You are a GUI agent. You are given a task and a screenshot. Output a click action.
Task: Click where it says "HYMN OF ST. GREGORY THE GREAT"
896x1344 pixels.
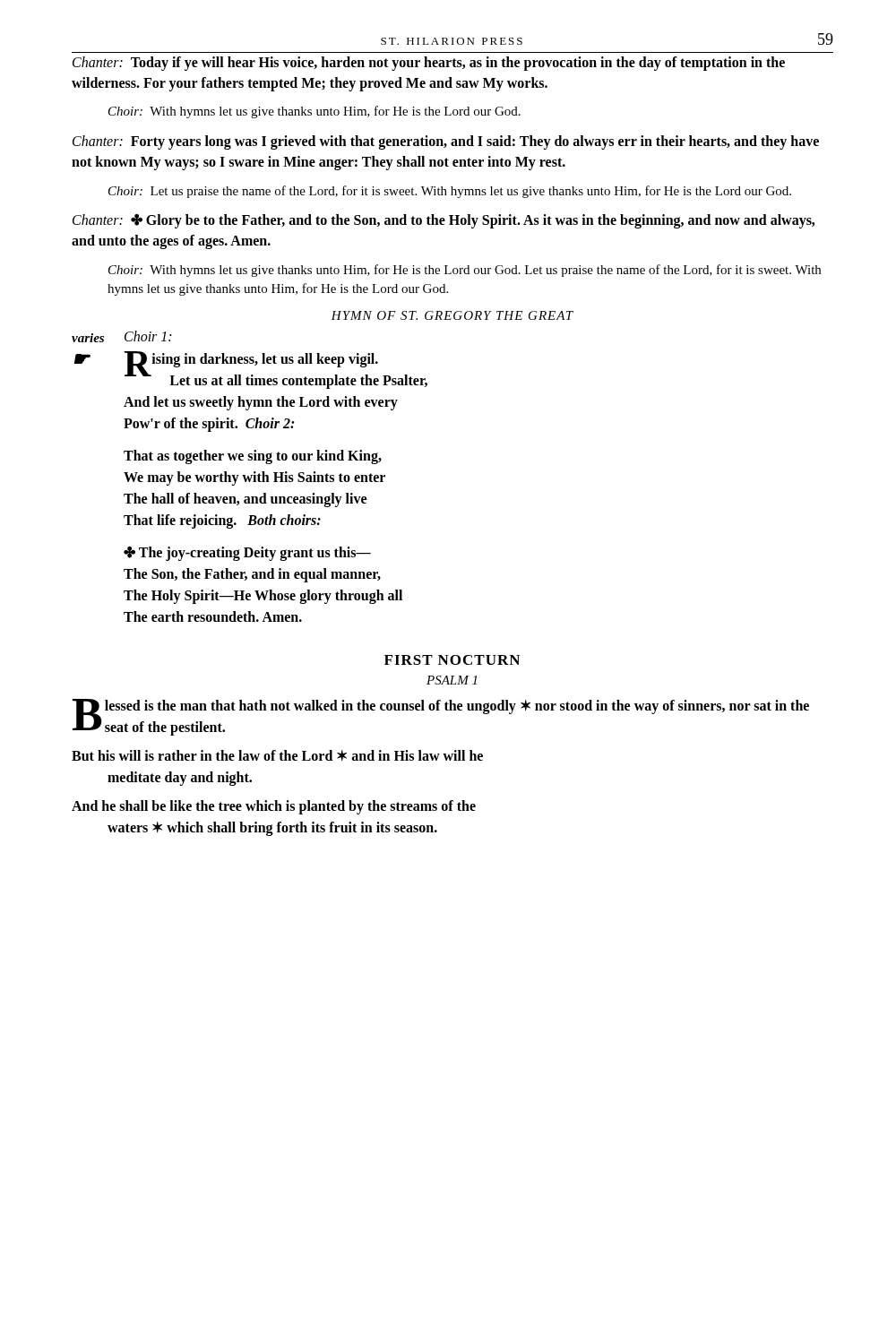[452, 316]
